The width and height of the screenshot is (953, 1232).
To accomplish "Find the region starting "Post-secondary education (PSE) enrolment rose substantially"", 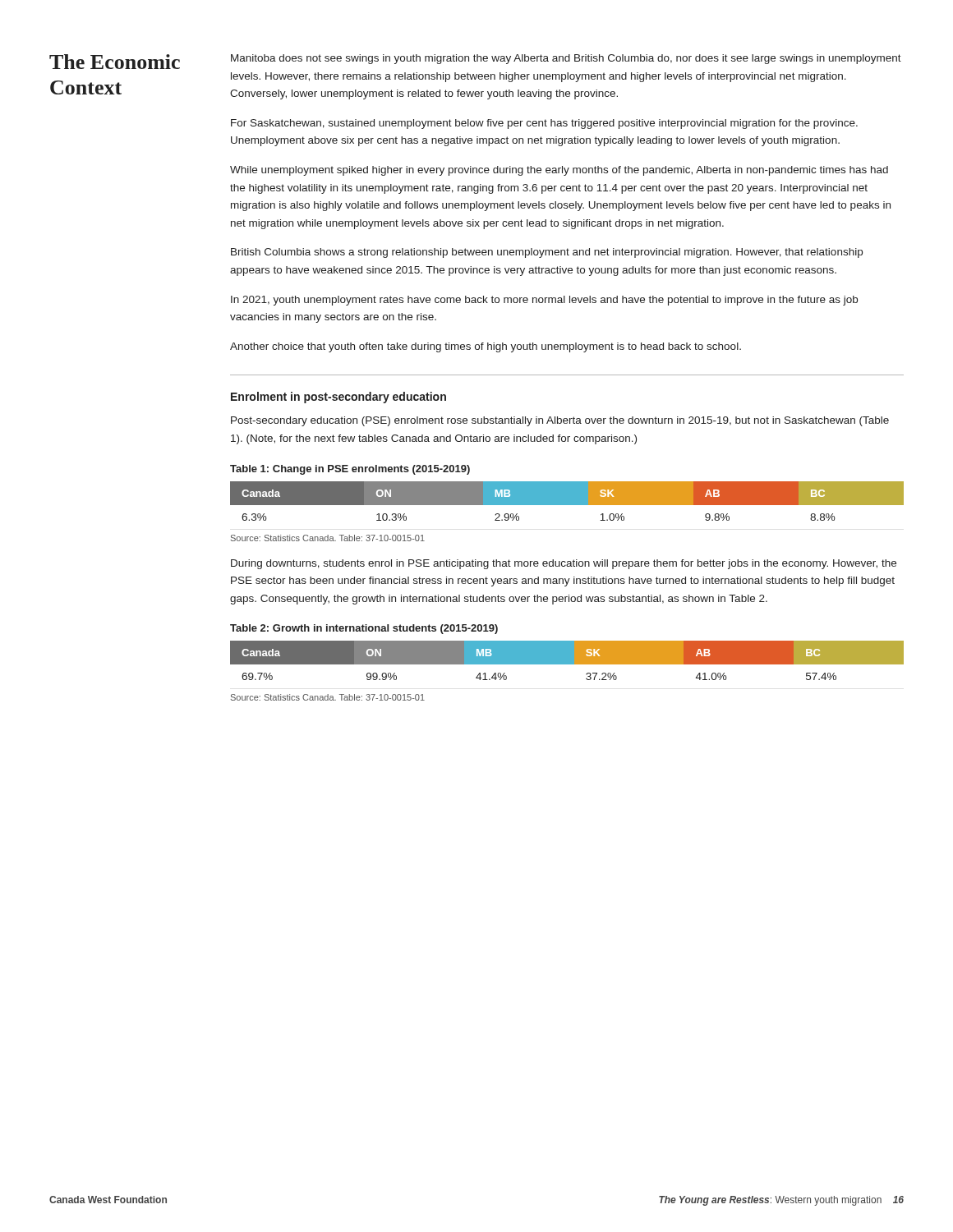I will point(560,429).
